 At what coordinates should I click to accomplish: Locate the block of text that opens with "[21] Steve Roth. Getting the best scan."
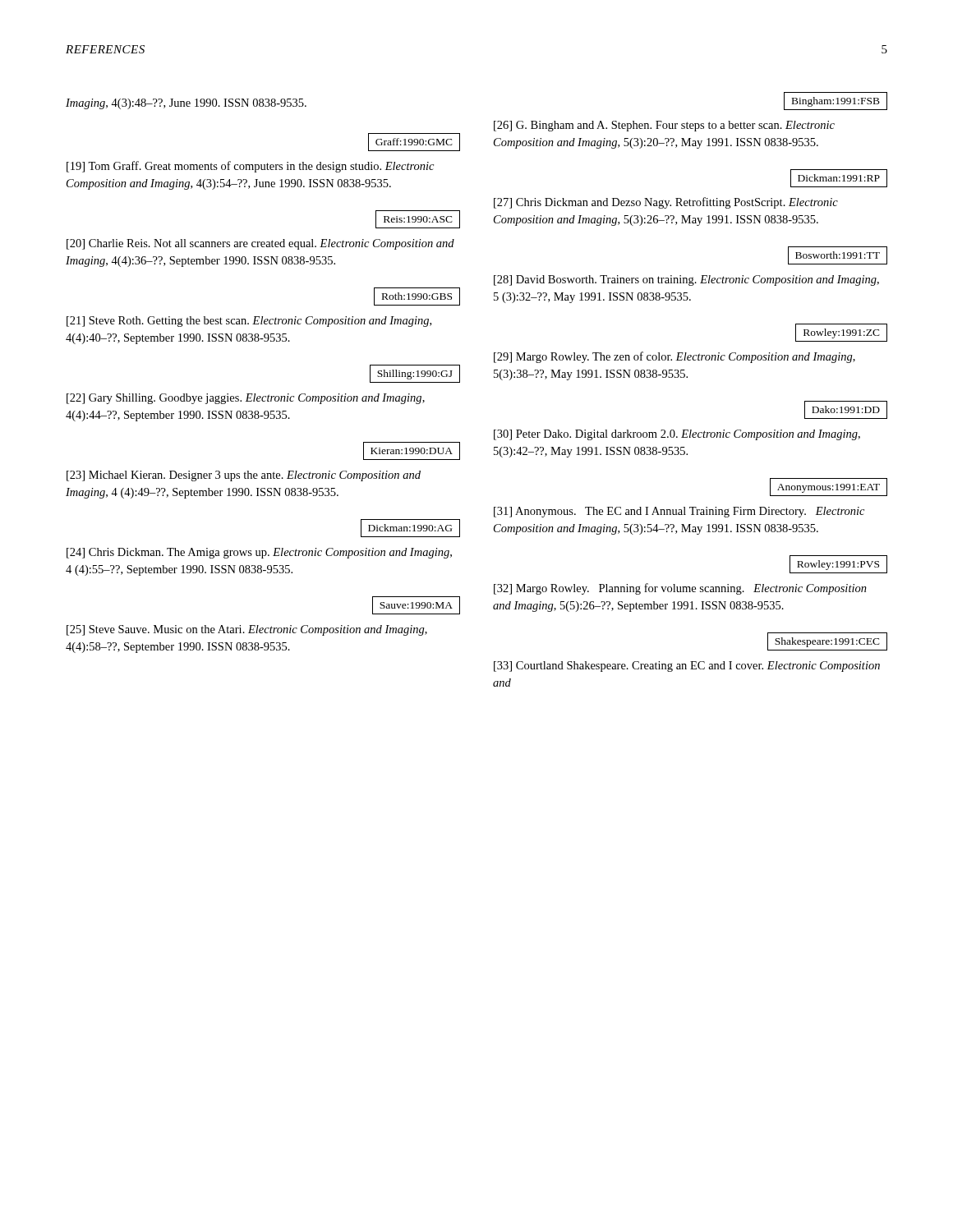(263, 329)
